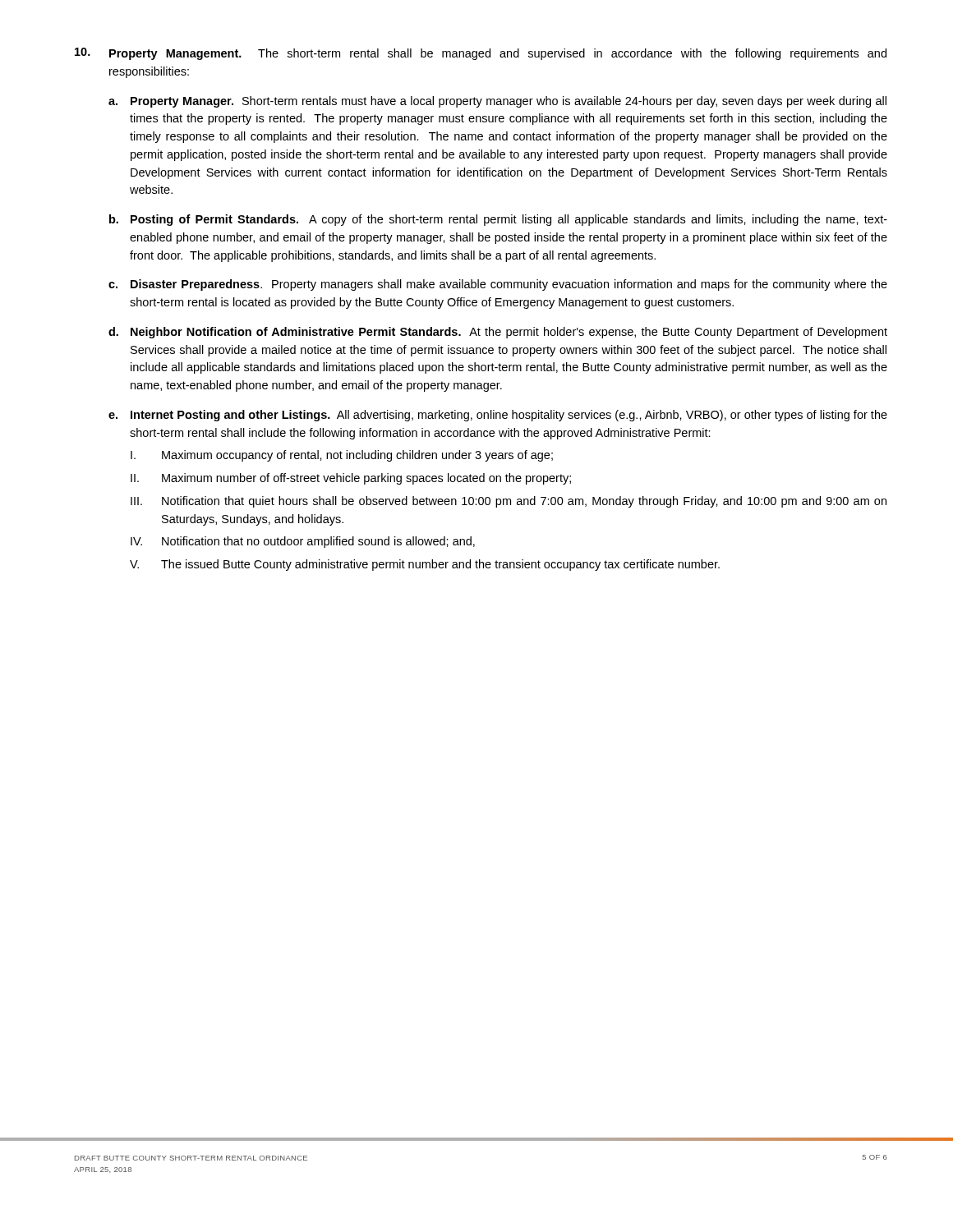Find the list item that reads "c. Disaster Preparedness."
Screen dimensions: 1232x953
click(x=498, y=294)
